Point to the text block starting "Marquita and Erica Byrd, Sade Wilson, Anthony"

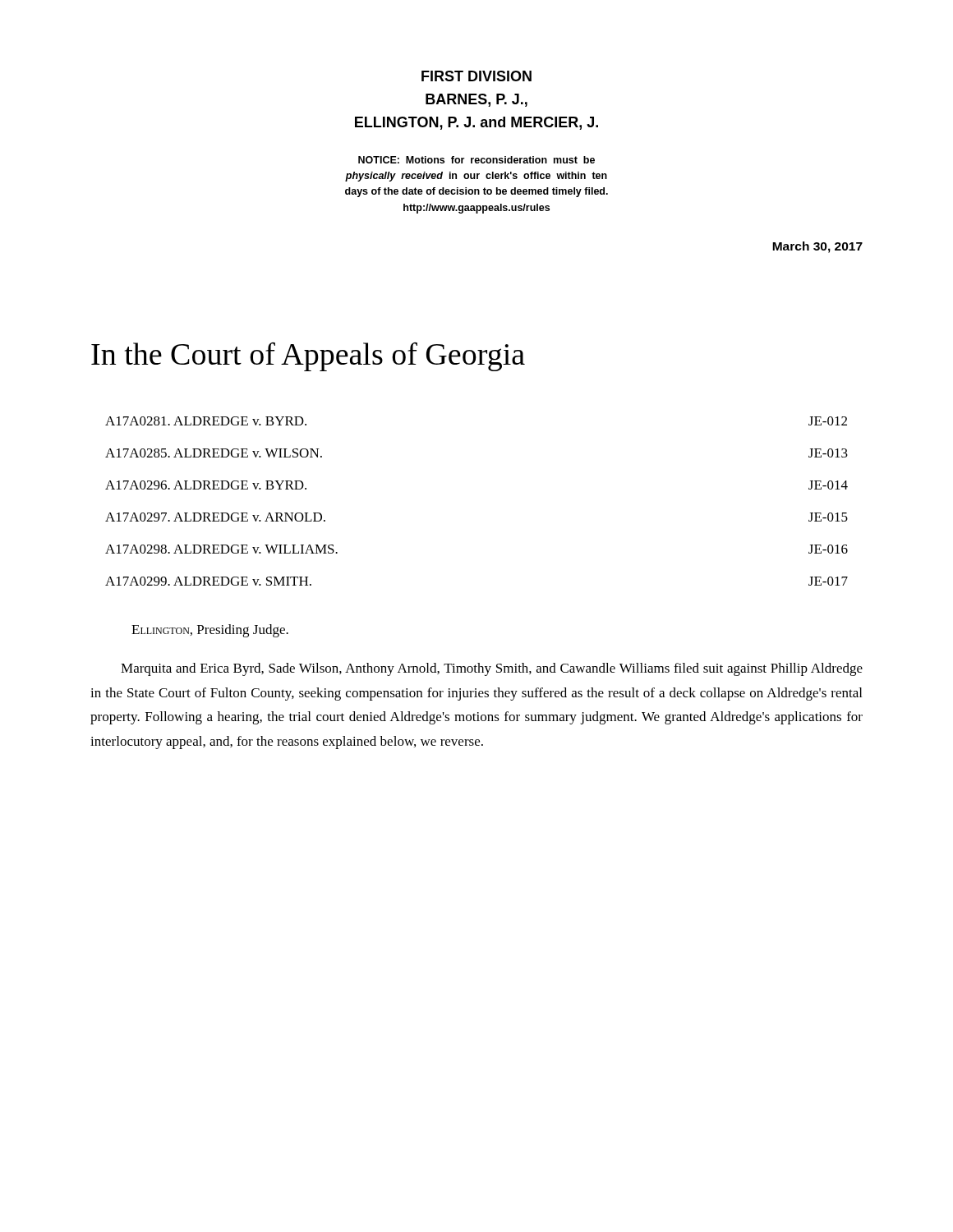[476, 705]
